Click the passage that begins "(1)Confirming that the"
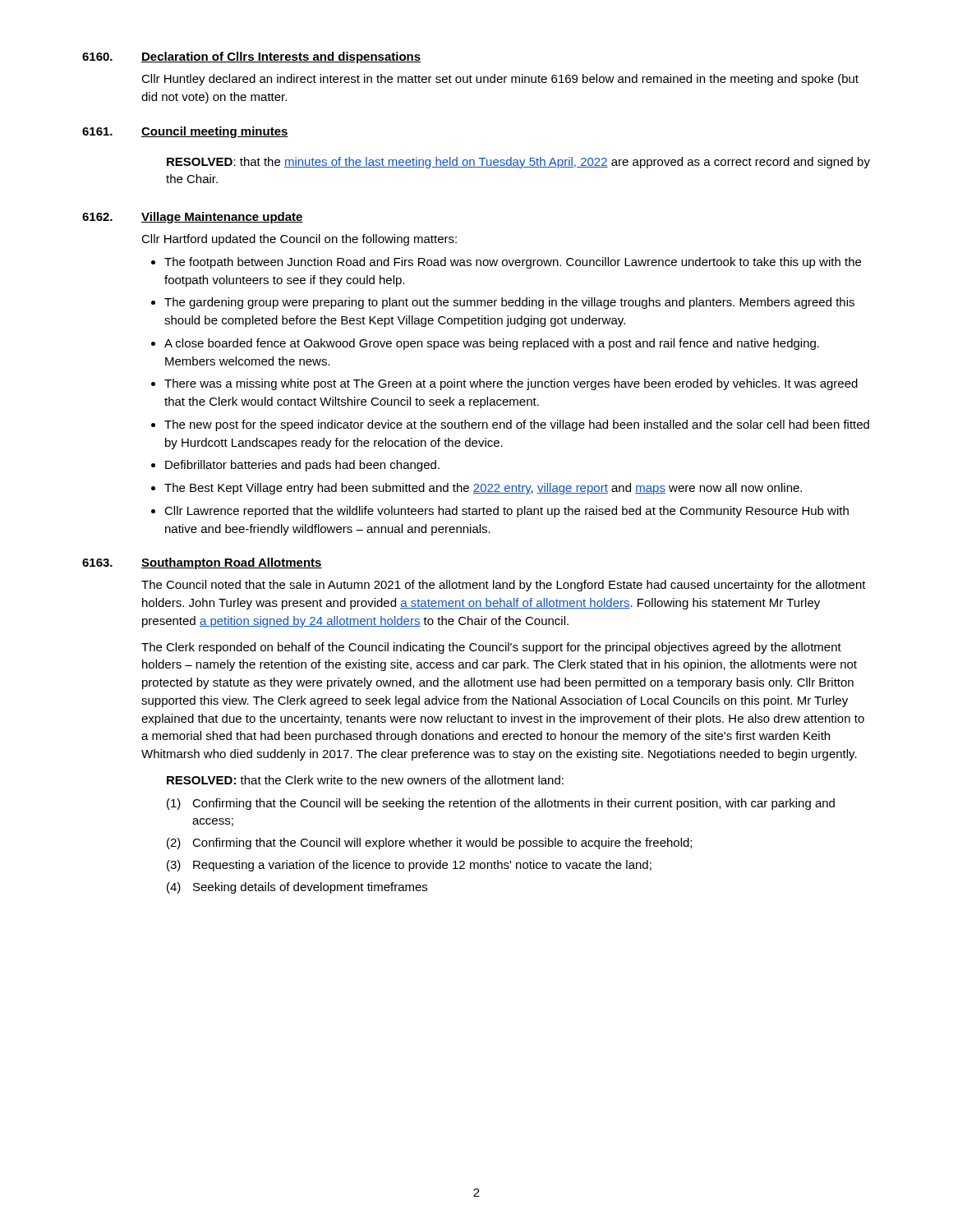 [x=518, y=812]
